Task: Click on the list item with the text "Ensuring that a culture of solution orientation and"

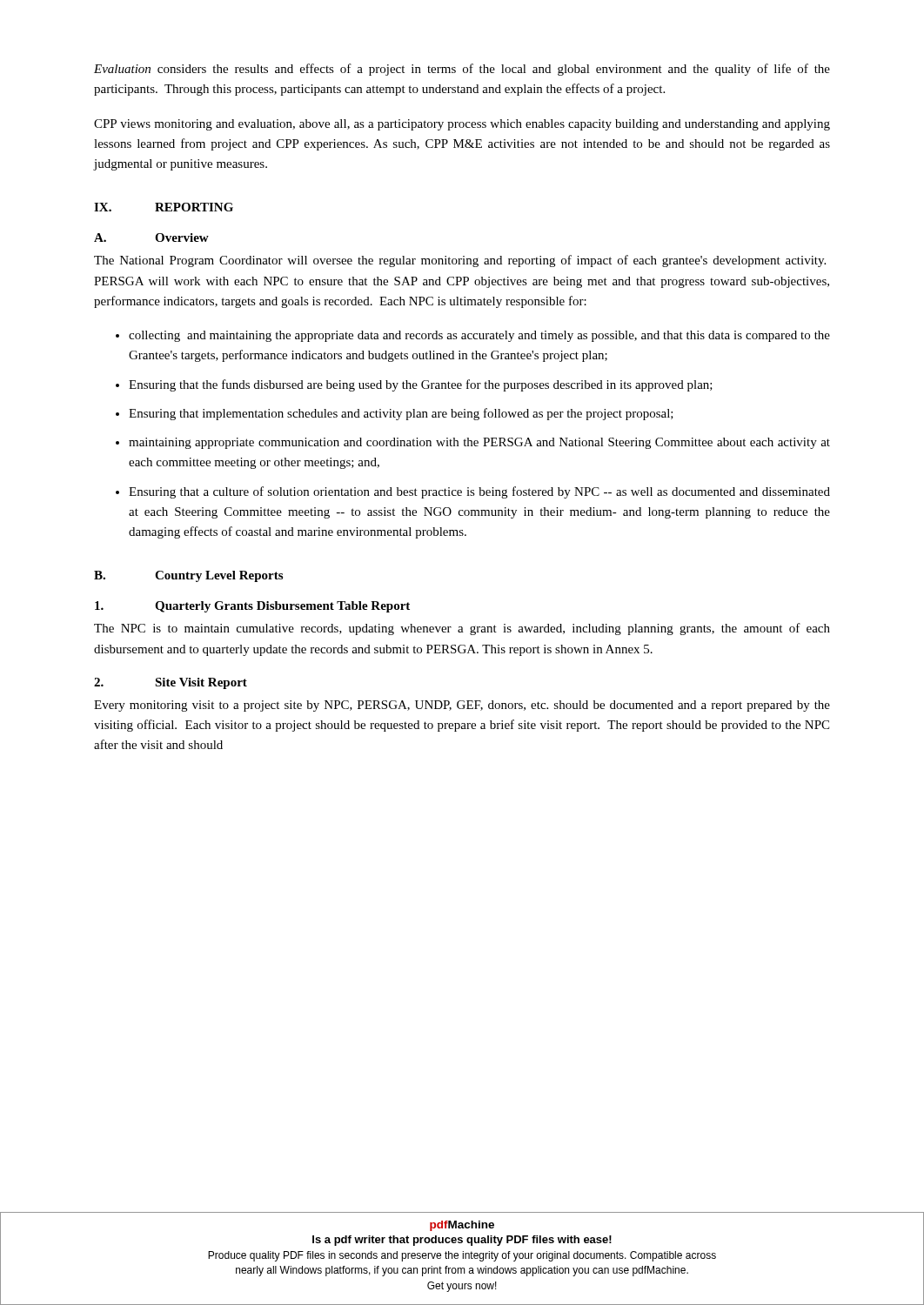Action: (479, 511)
